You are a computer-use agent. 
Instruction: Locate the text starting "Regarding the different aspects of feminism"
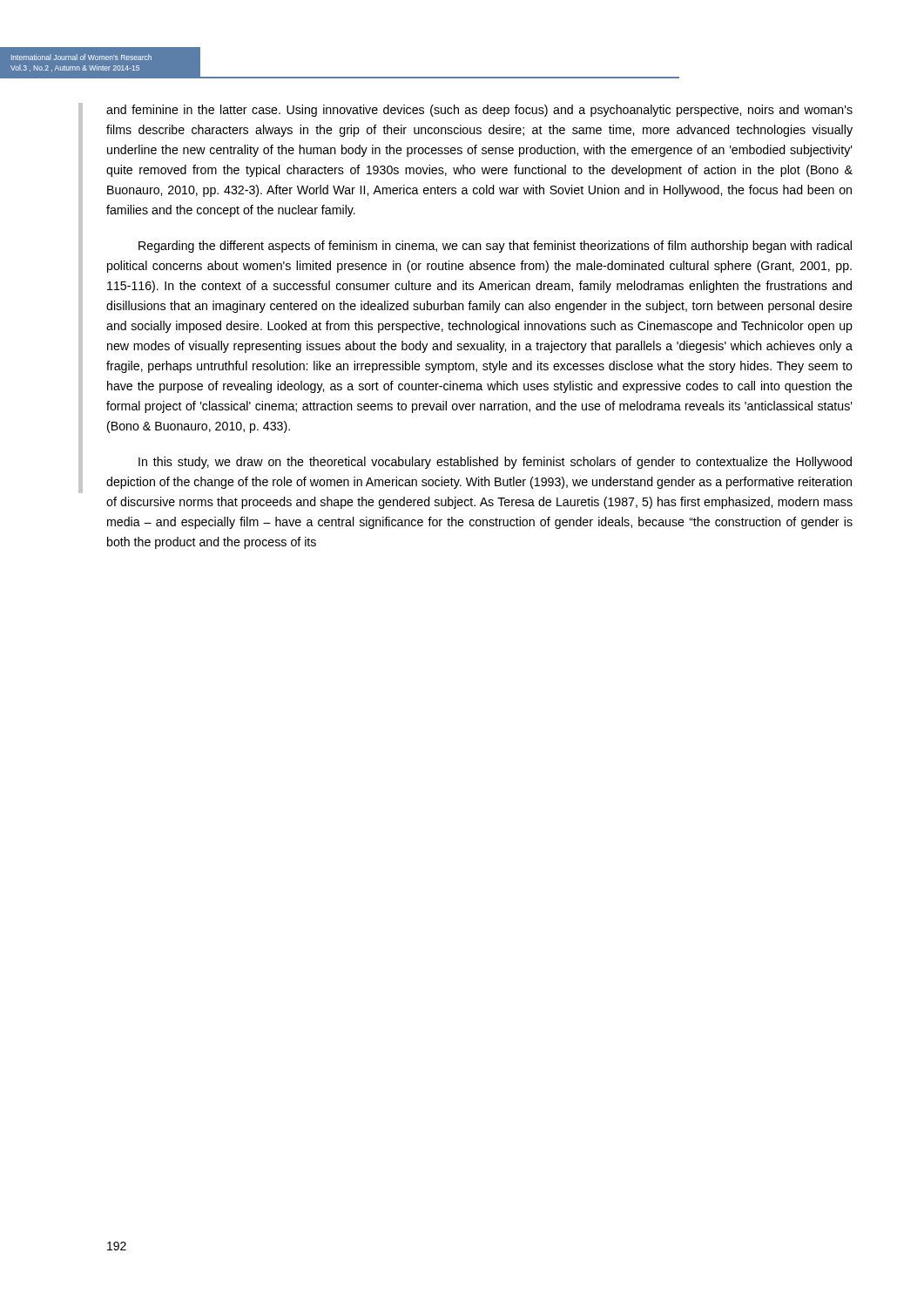point(479,336)
